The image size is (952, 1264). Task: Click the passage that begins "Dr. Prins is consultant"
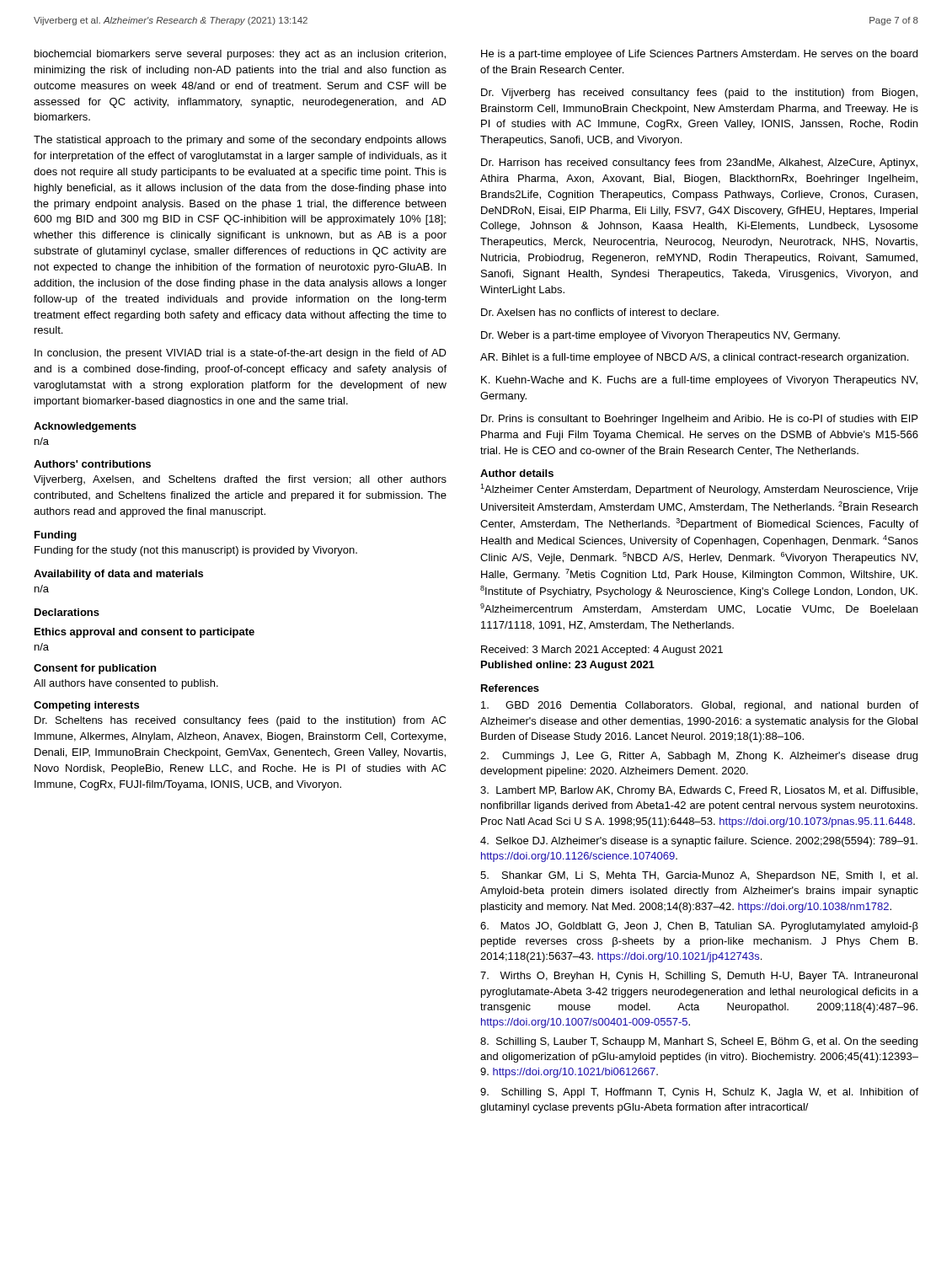point(699,435)
